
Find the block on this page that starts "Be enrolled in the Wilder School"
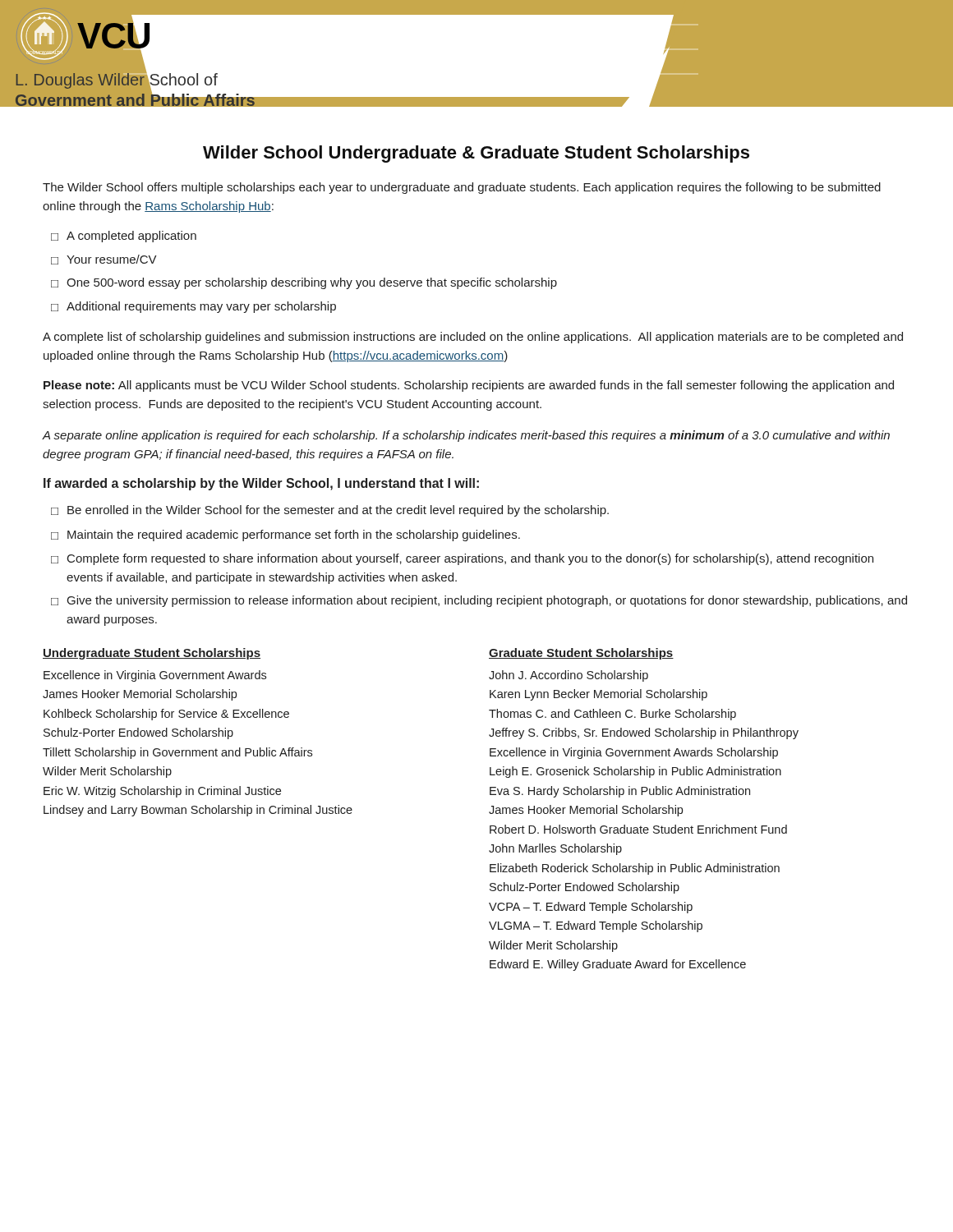338,510
